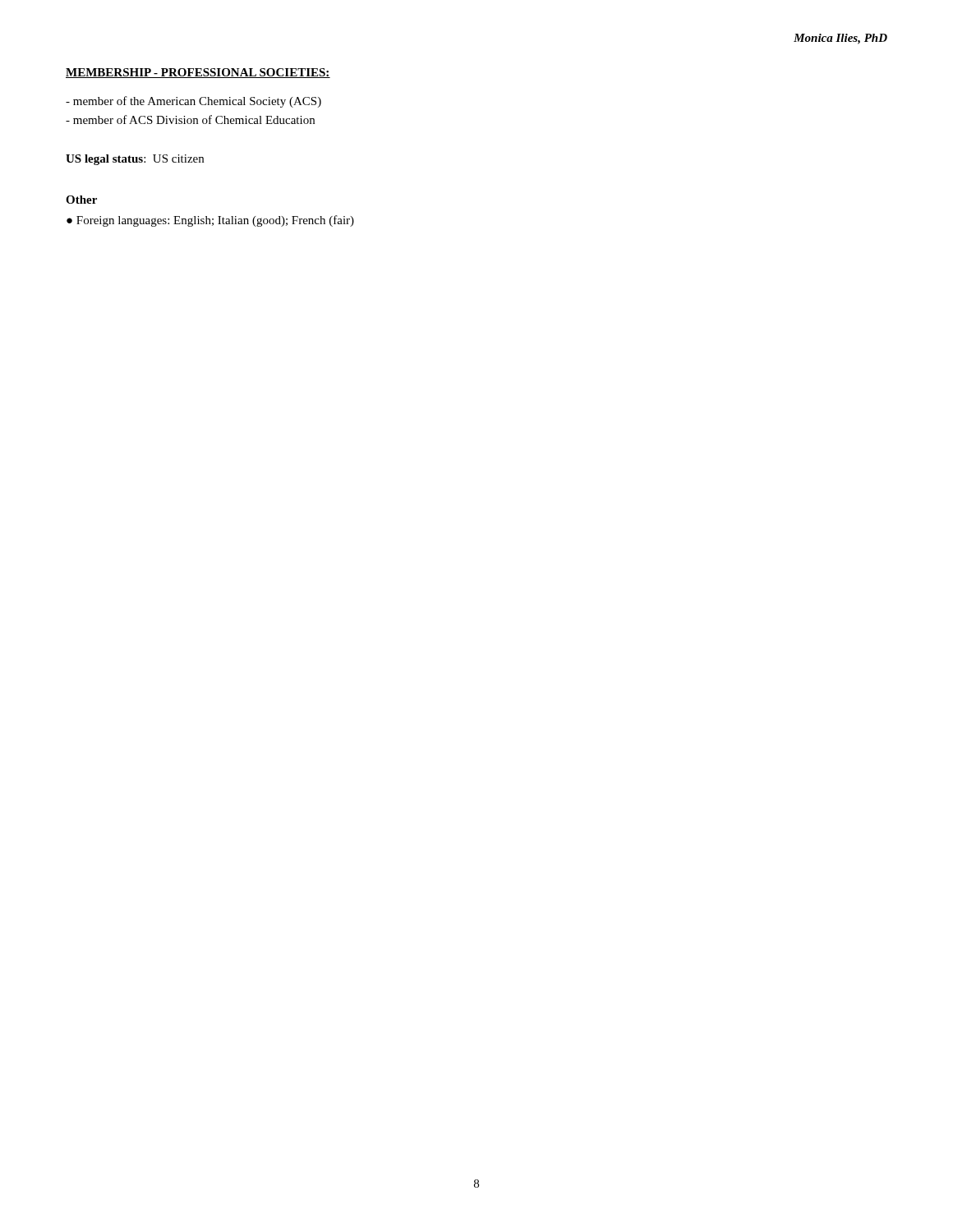The width and height of the screenshot is (953, 1232).
Task: Click where it says "member of the American Chemical Society (ACS)"
Action: point(194,101)
